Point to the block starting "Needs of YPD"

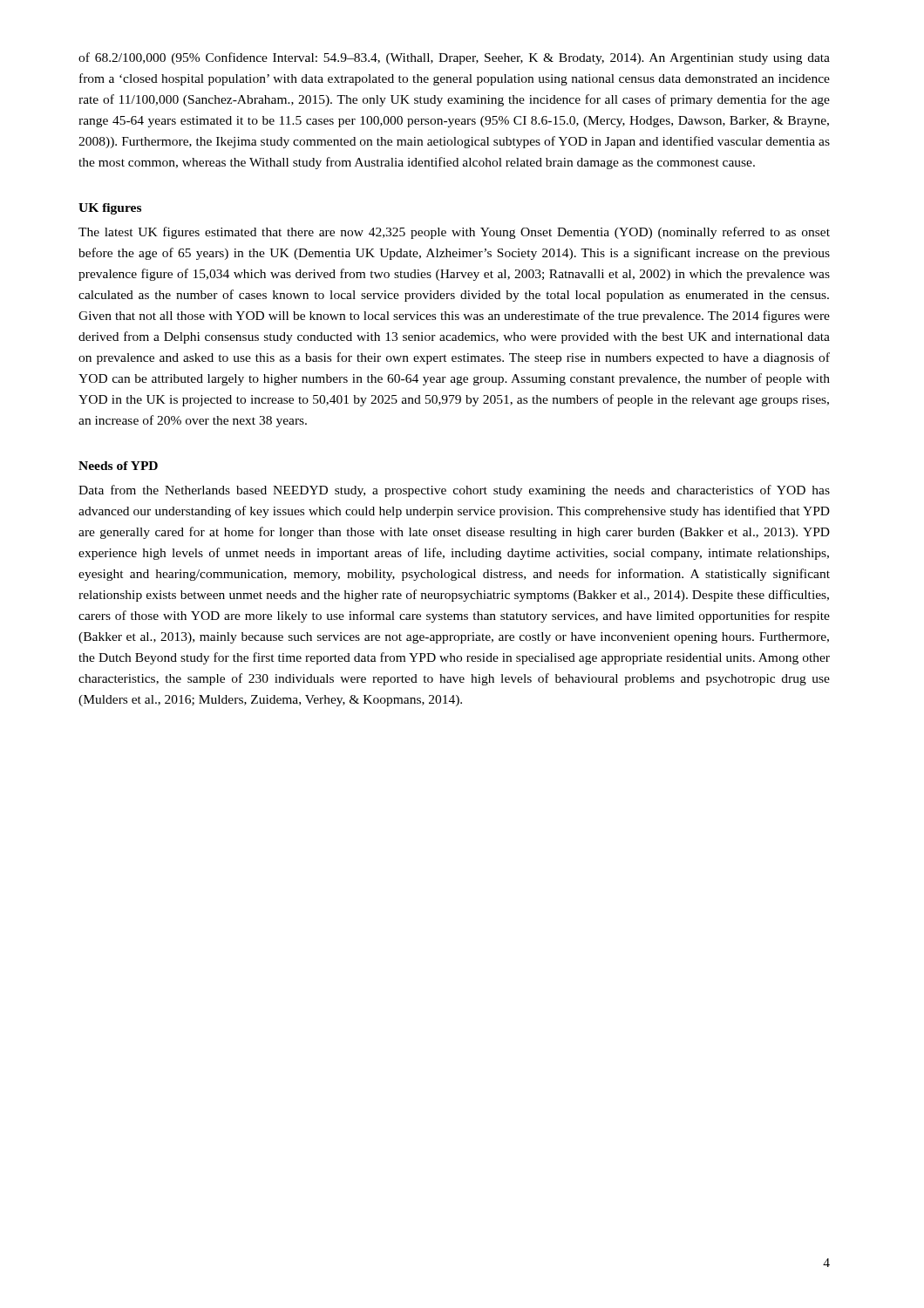118,465
